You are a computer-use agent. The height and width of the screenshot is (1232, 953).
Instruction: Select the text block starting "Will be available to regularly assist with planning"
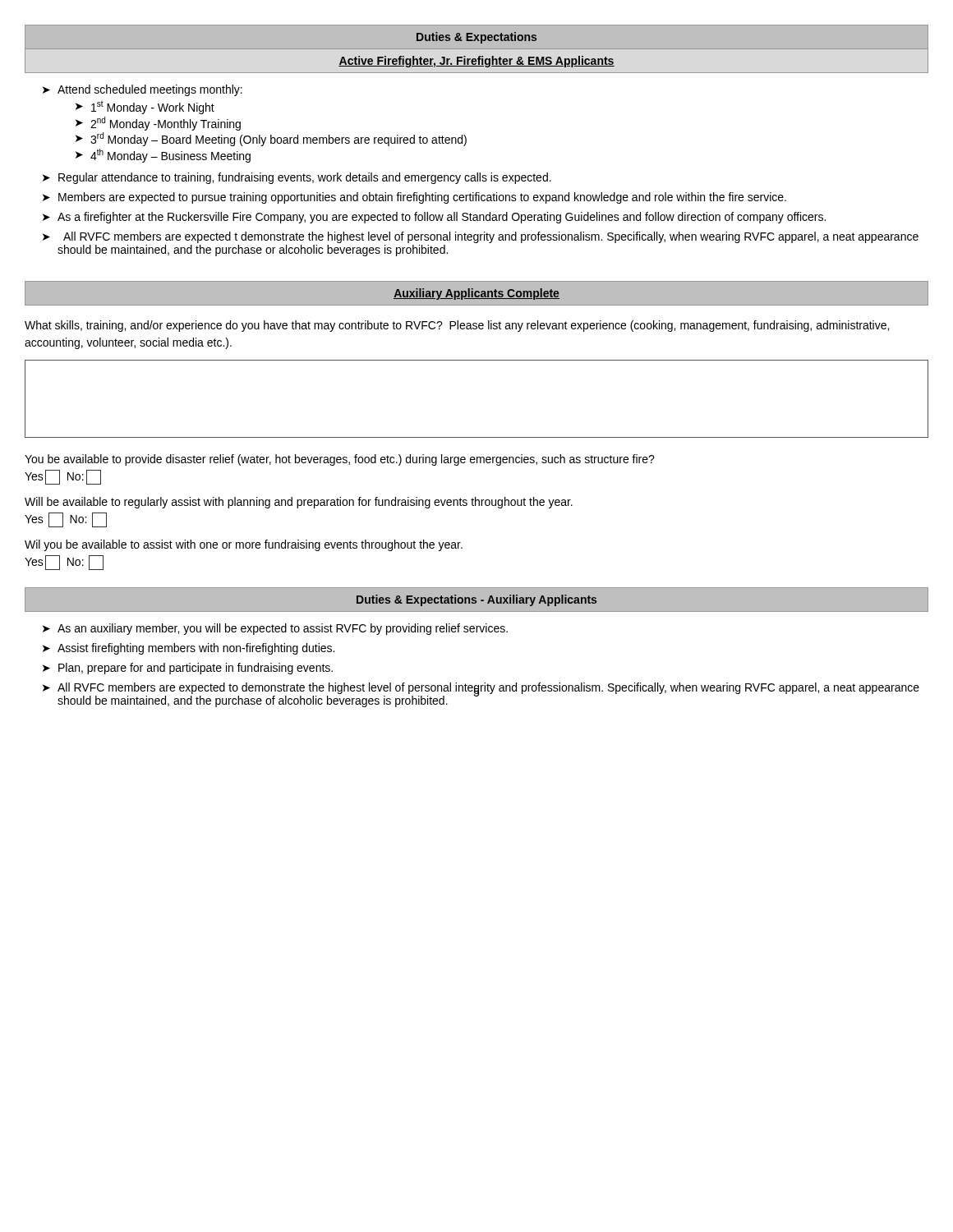click(x=299, y=511)
